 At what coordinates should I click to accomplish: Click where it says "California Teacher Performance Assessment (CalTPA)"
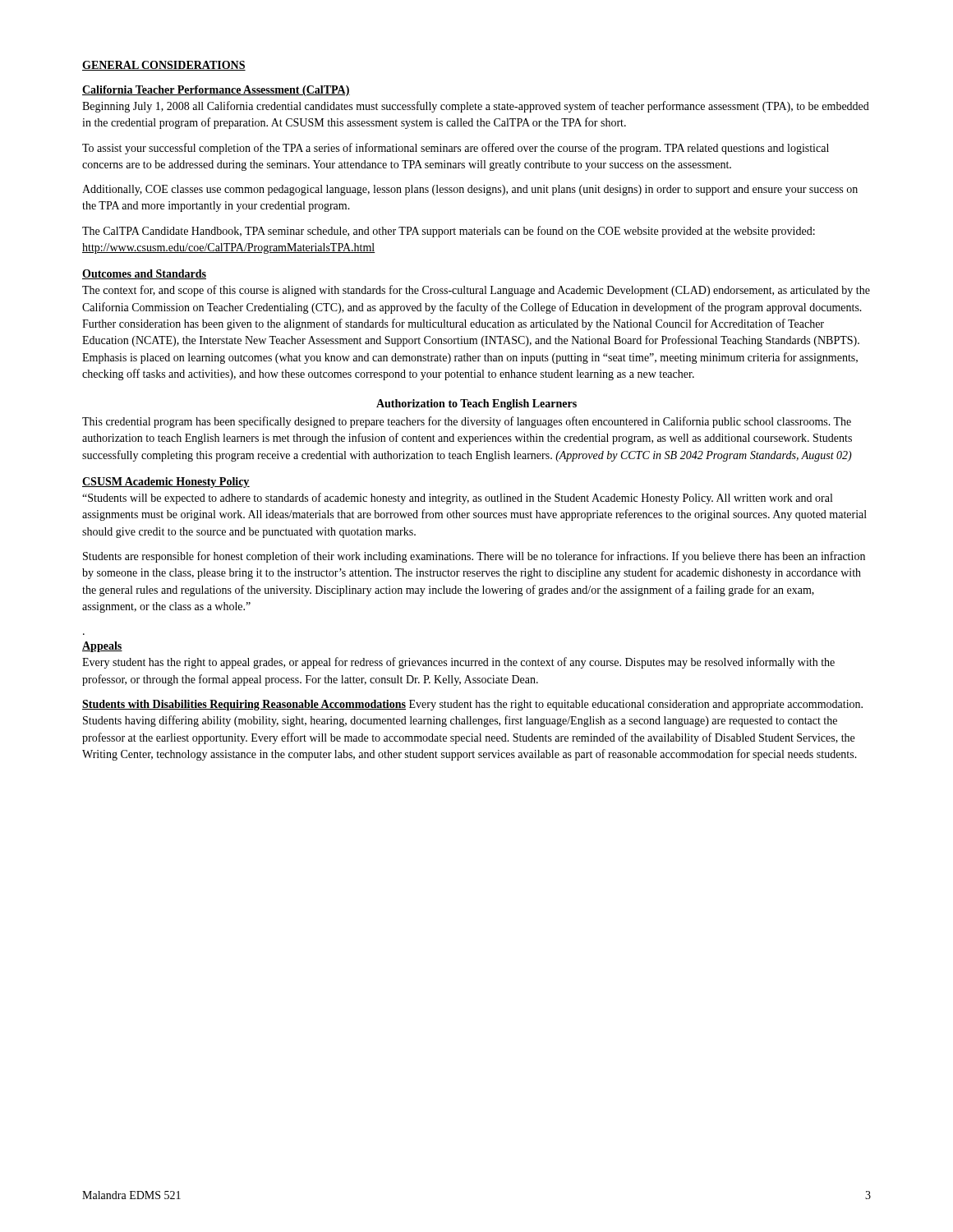click(x=216, y=90)
